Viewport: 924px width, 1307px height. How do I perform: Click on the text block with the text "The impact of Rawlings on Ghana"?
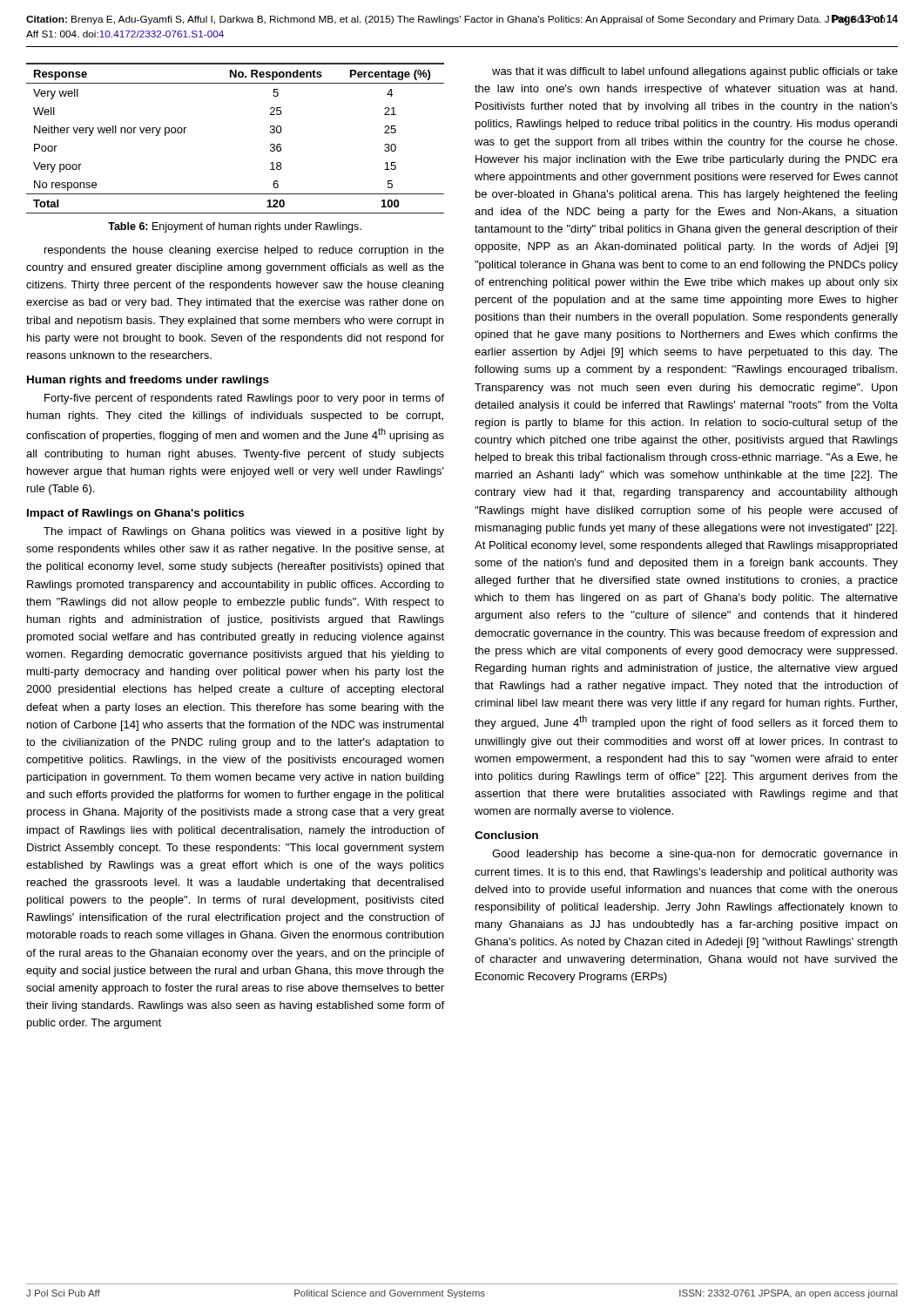click(x=235, y=777)
